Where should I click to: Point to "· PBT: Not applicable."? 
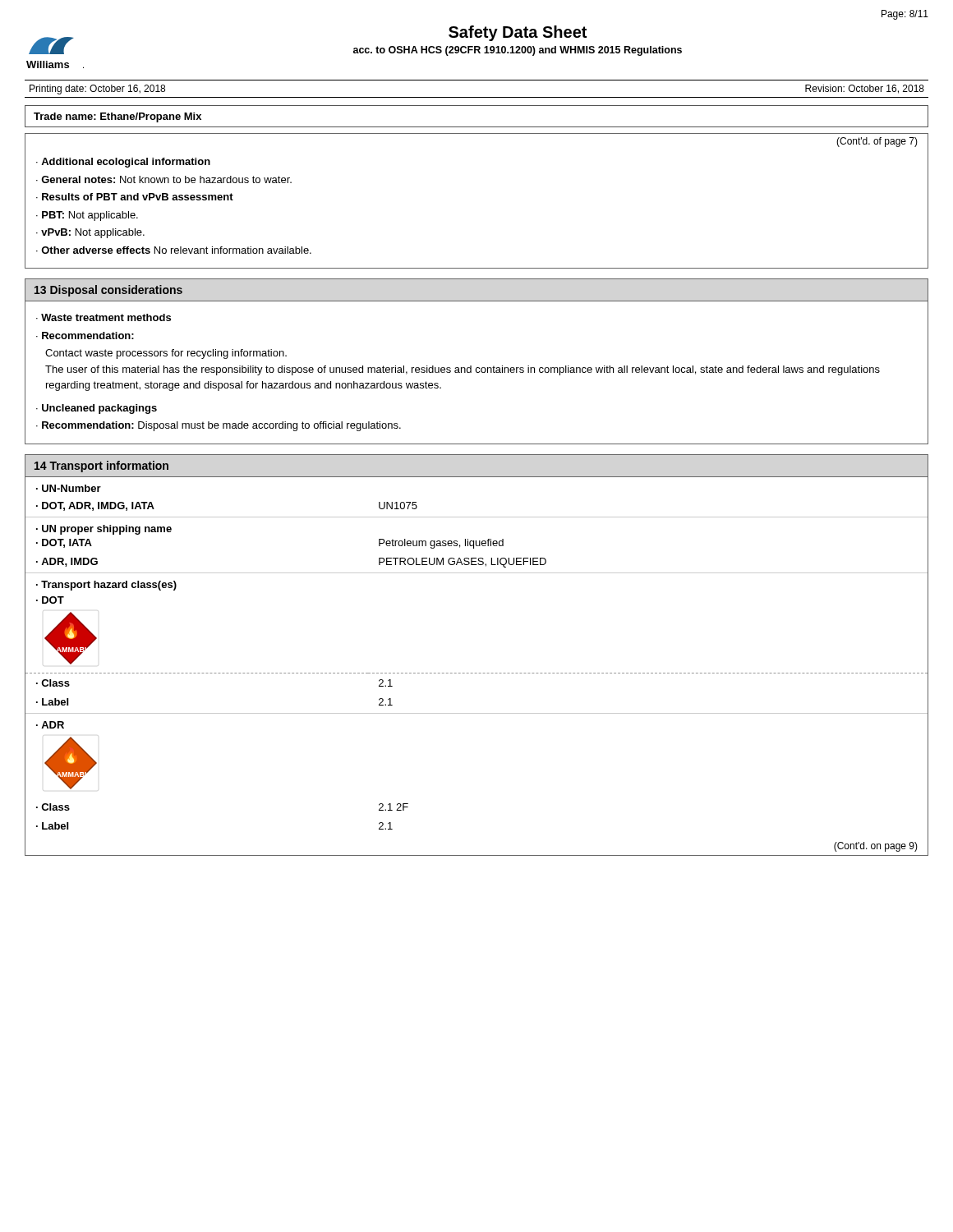(87, 214)
